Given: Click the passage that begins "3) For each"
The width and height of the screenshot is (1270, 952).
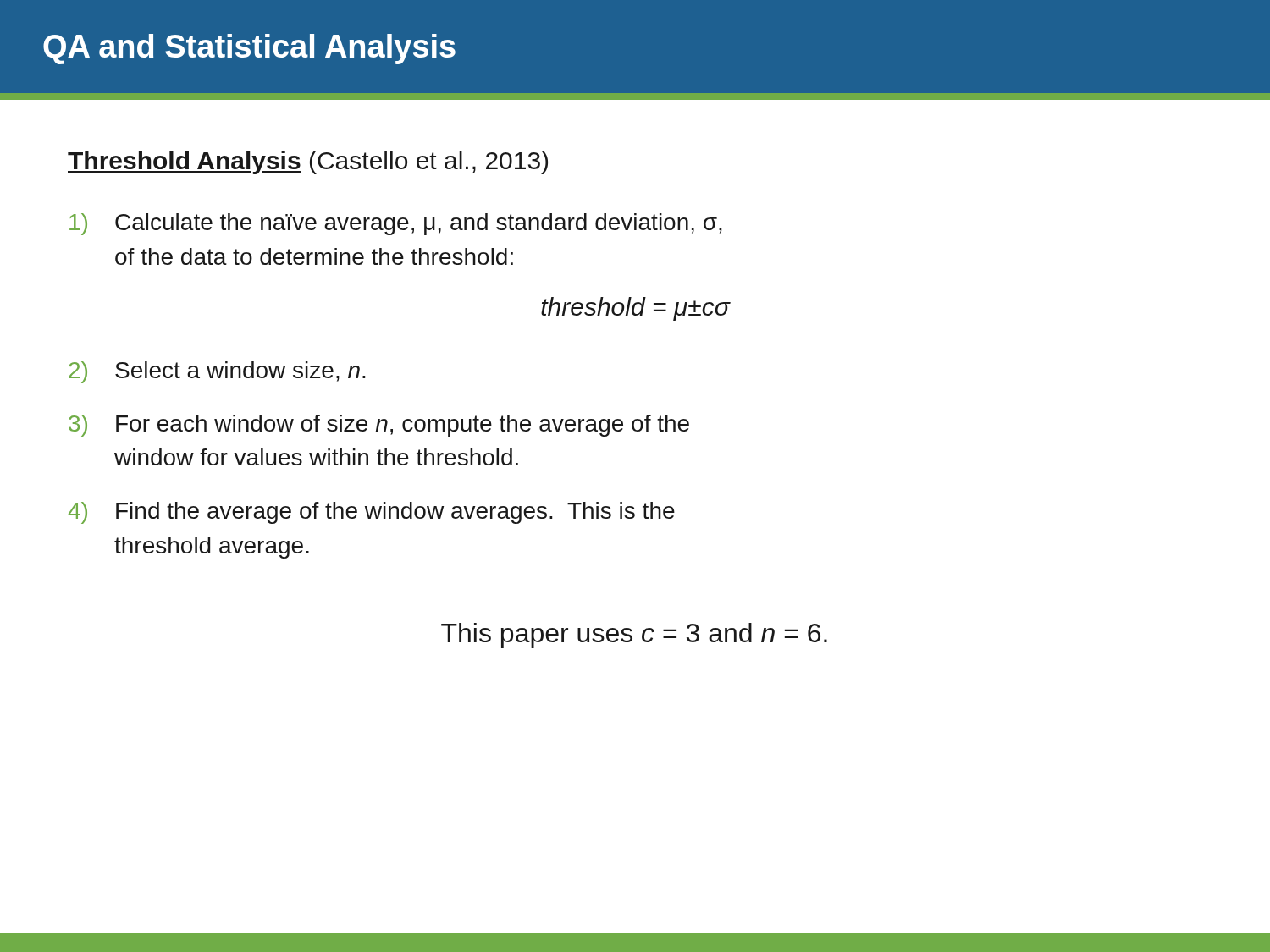Looking at the screenshot, I should [x=635, y=441].
